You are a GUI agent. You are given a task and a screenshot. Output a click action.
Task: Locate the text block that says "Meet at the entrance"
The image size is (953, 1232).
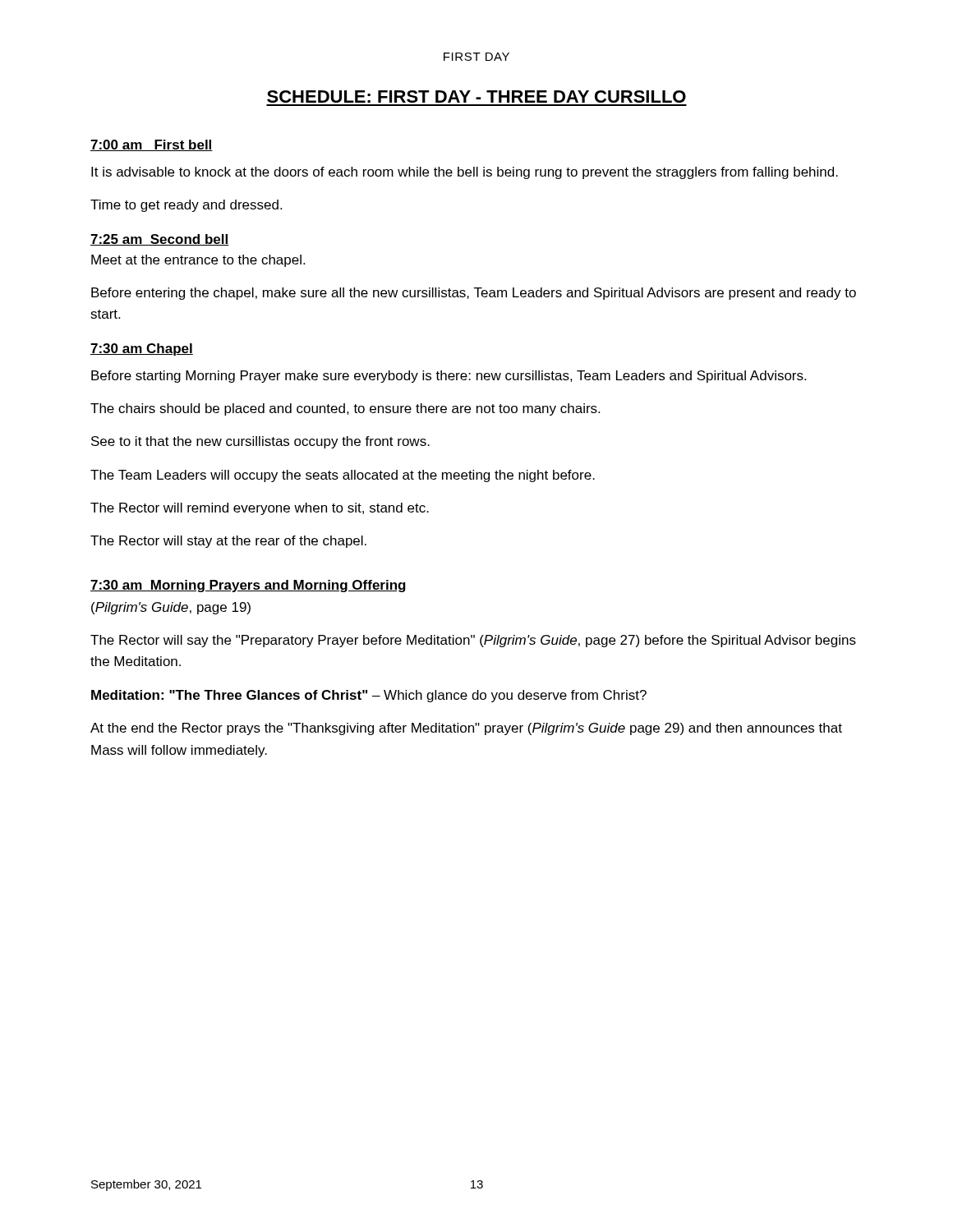[198, 260]
